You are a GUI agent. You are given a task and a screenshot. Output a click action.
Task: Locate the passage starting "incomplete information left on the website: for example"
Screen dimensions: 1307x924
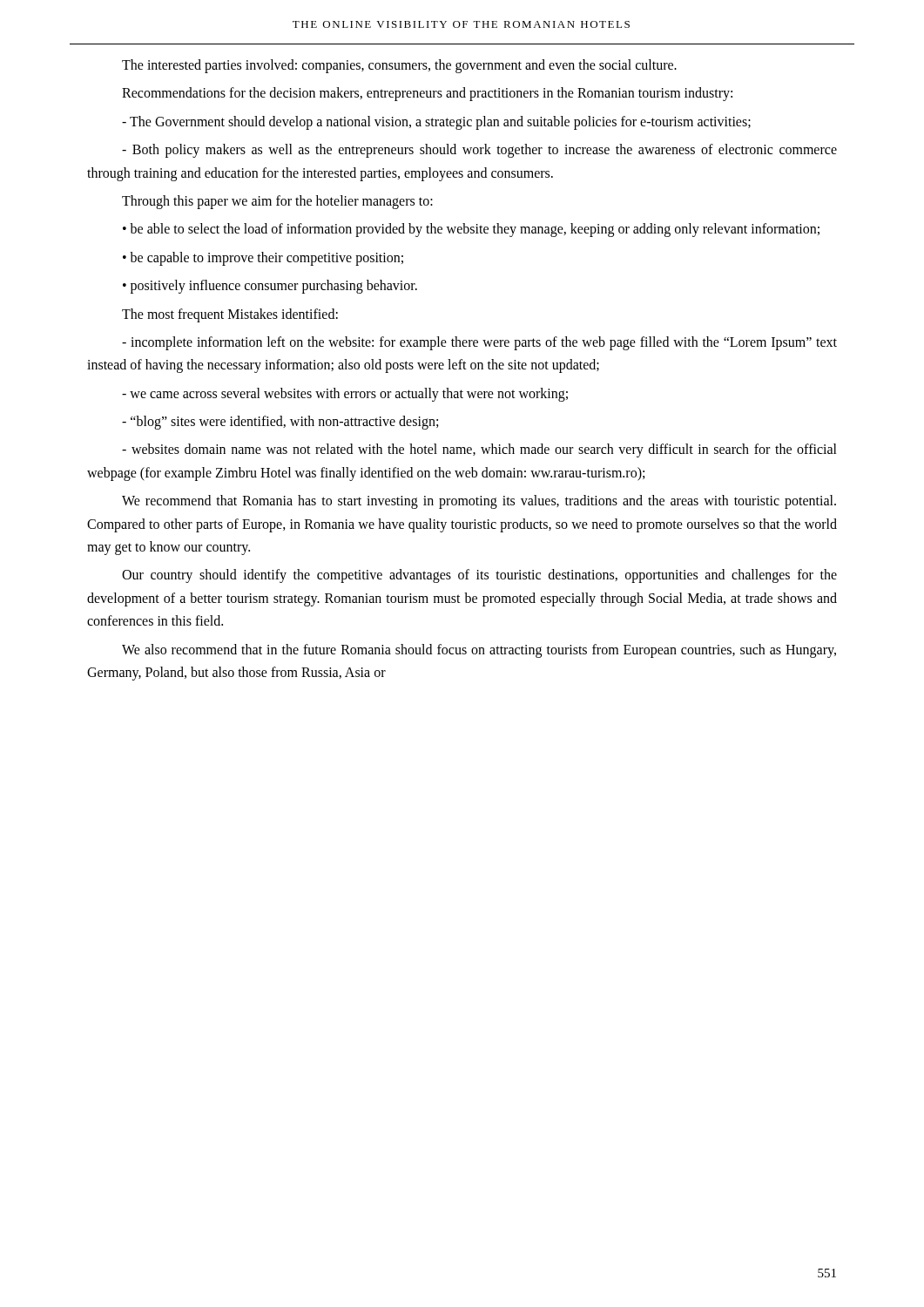462,354
